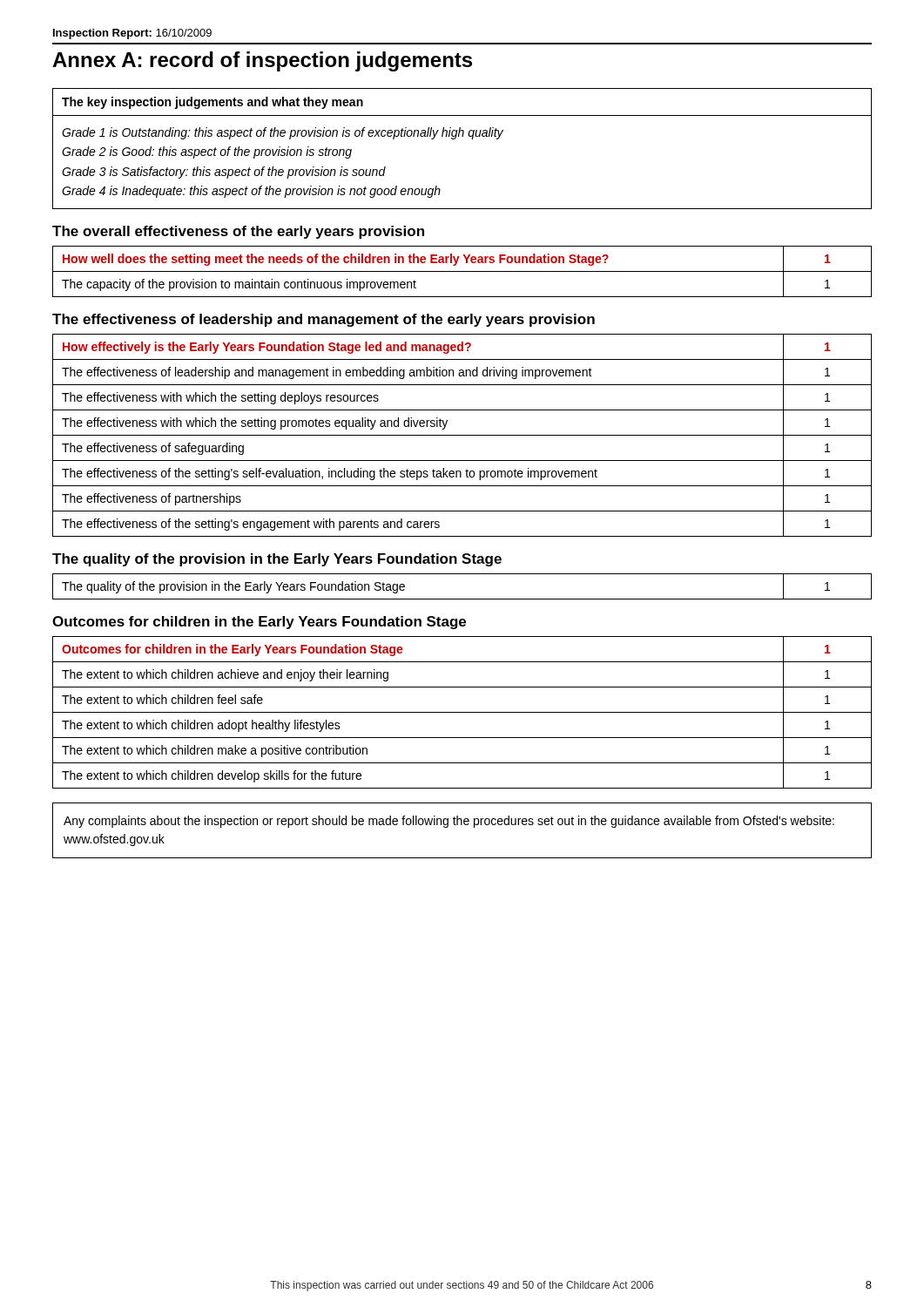Image resolution: width=924 pixels, height=1307 pixels.
Task: Locate the table with the text "How effectively is the"
Action: [x=462, y=435]
